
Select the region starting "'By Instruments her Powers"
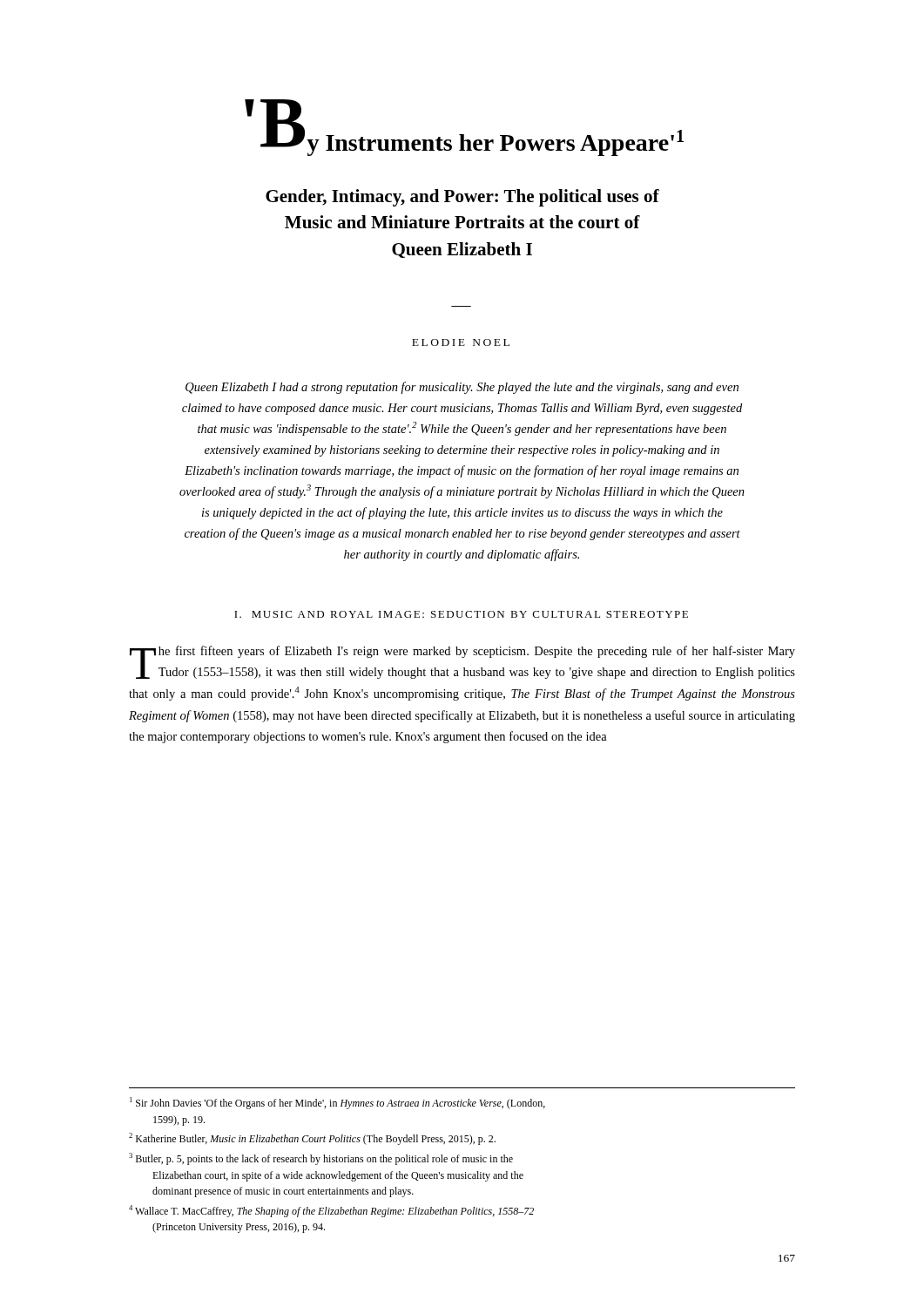click(x=462, y=123)
